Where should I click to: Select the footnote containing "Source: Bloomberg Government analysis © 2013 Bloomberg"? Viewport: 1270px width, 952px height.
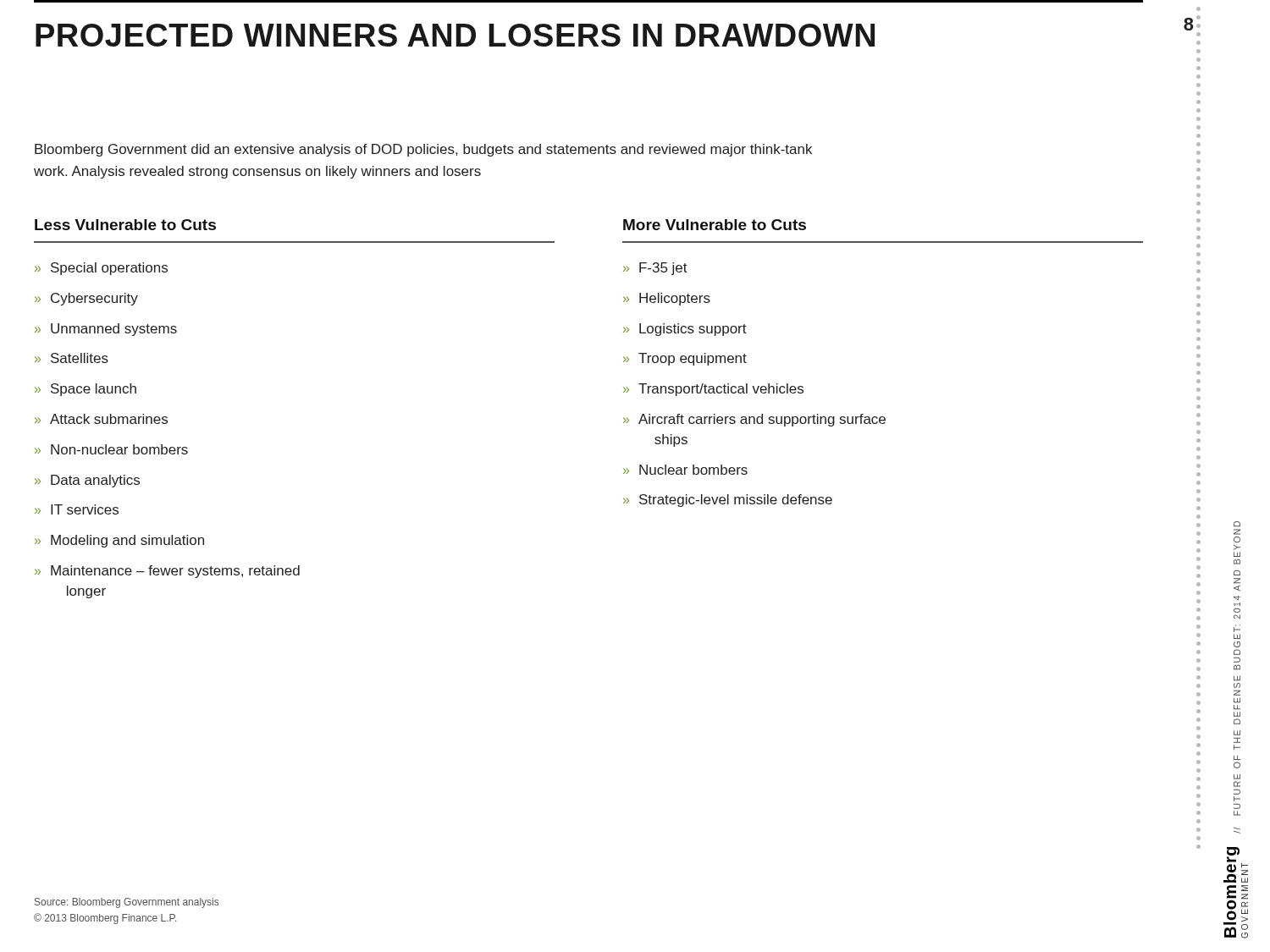coord(126,910)
